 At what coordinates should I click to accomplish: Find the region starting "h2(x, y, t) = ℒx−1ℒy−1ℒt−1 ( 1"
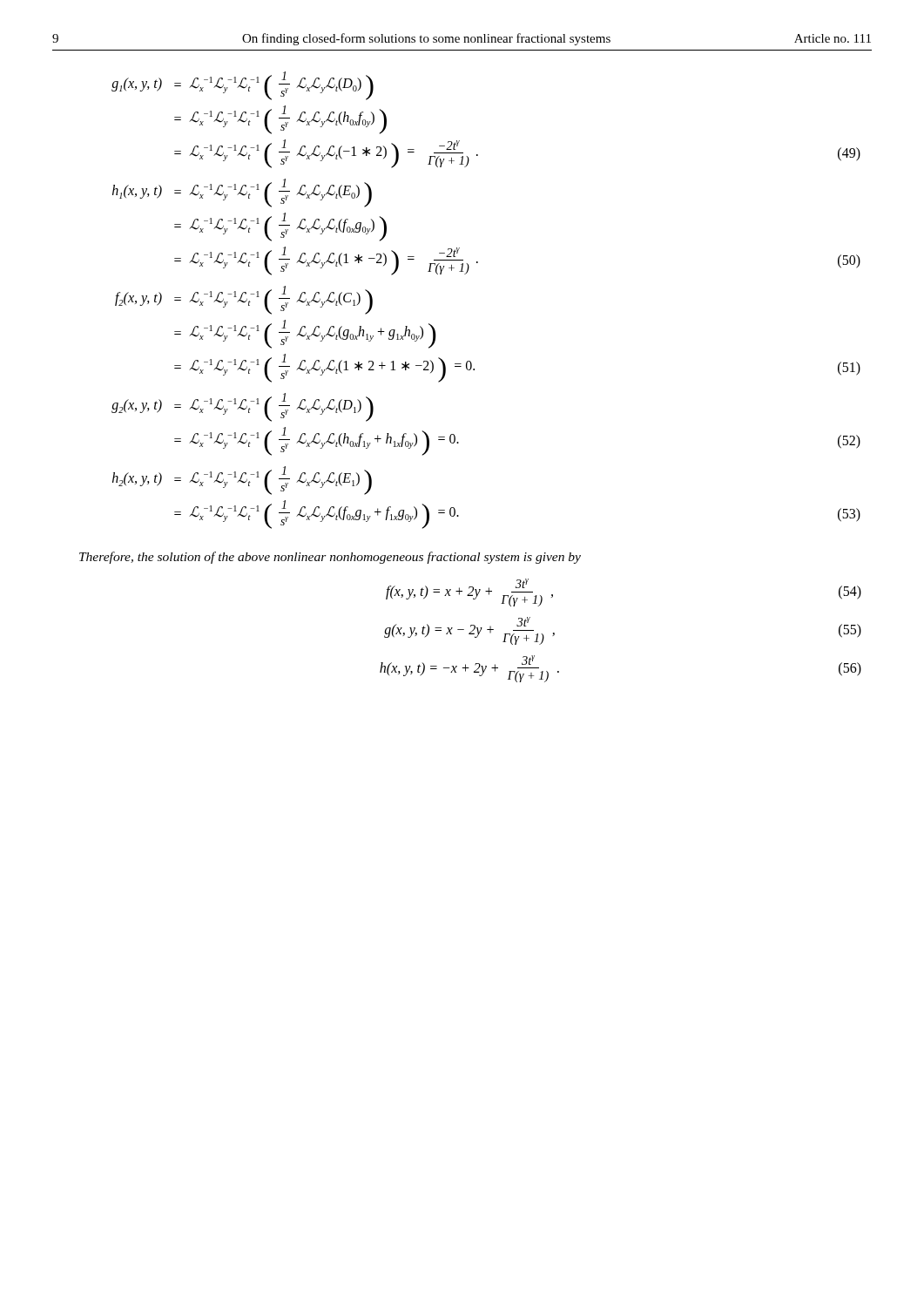click(x=242, y=481)
